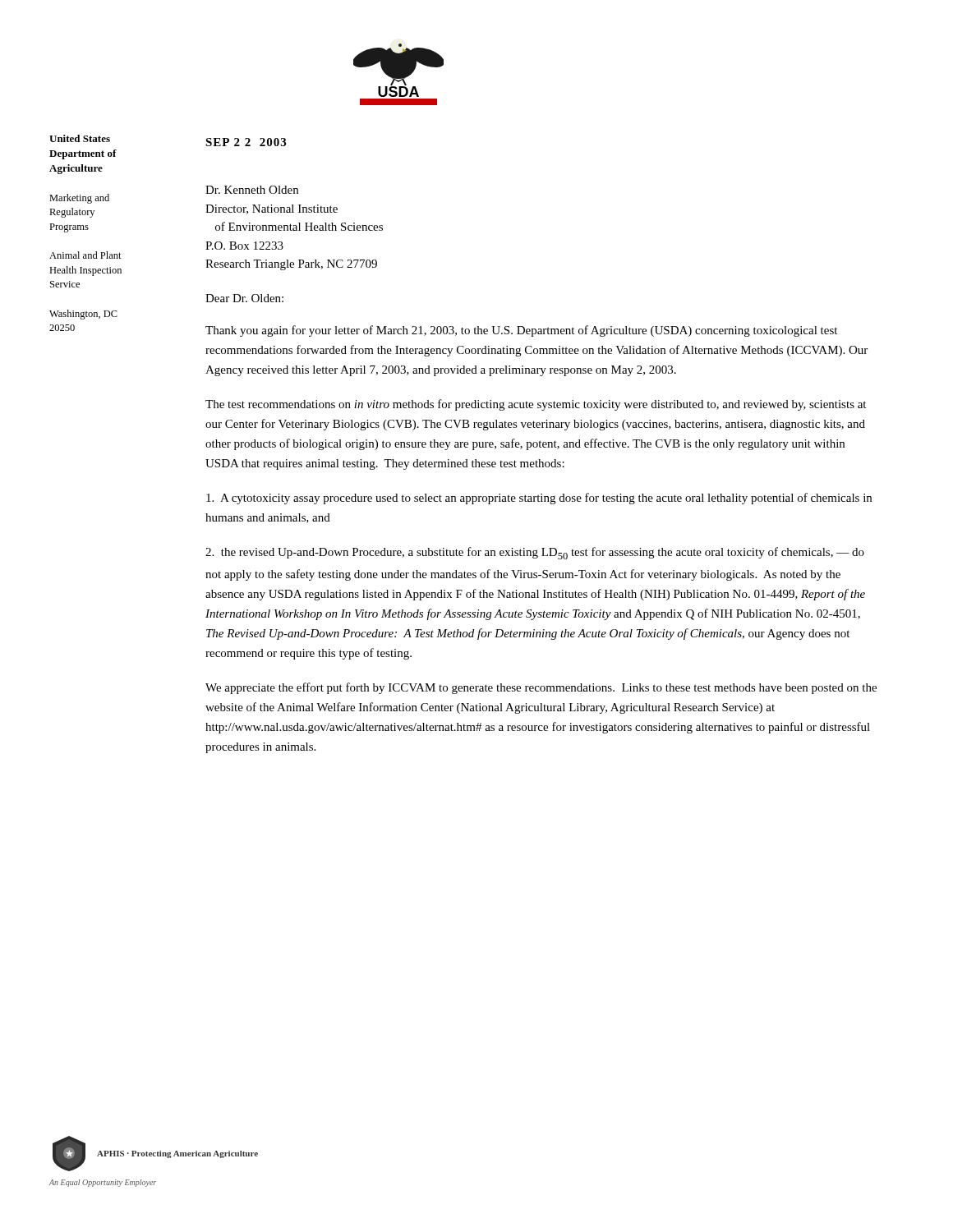Navigate to the element starting "The test recommendations"
The width and height of the screenshot is (953, 1232).
[x=536, y=433]
